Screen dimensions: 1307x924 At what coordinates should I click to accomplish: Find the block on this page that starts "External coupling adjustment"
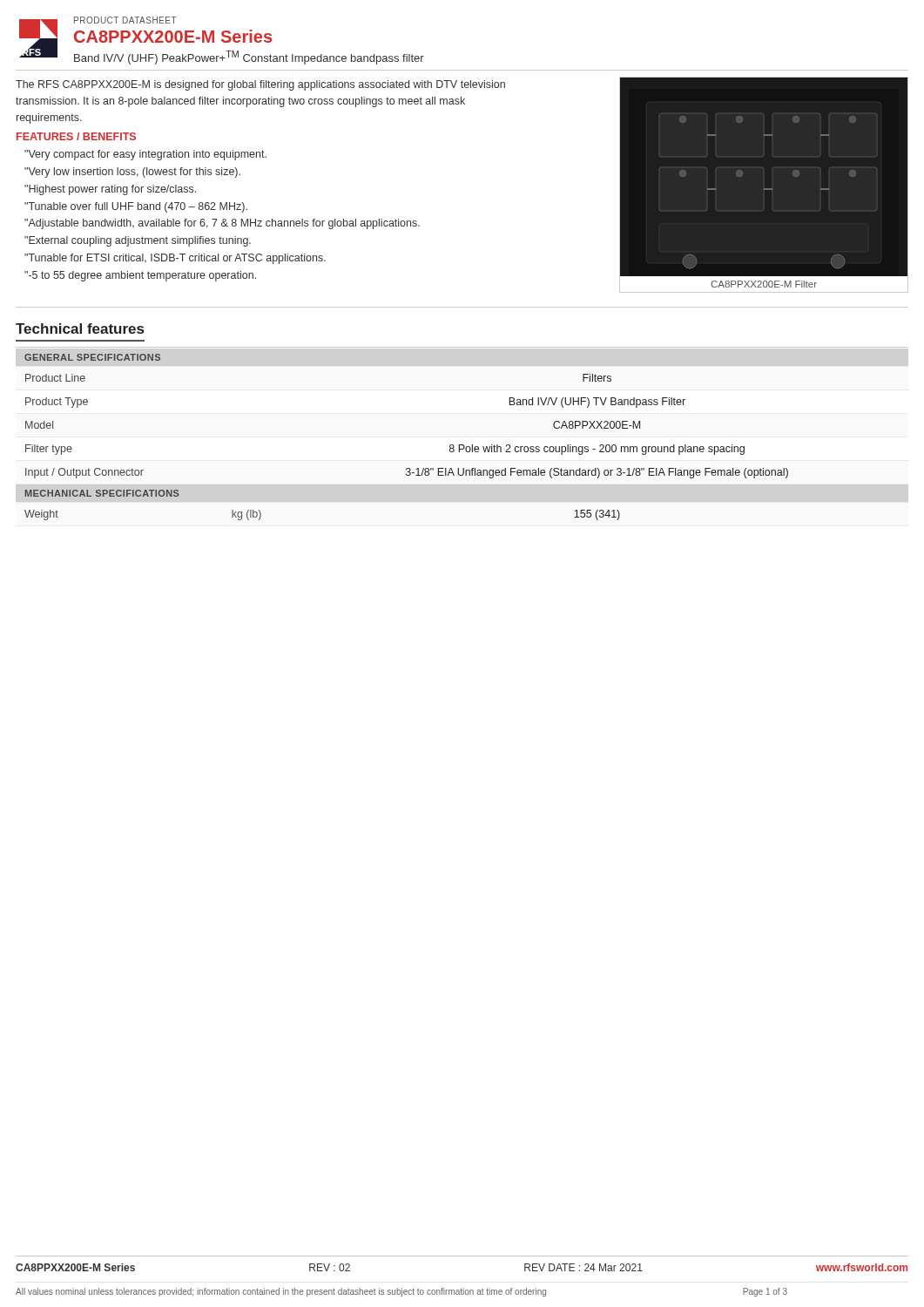[140, 240]
